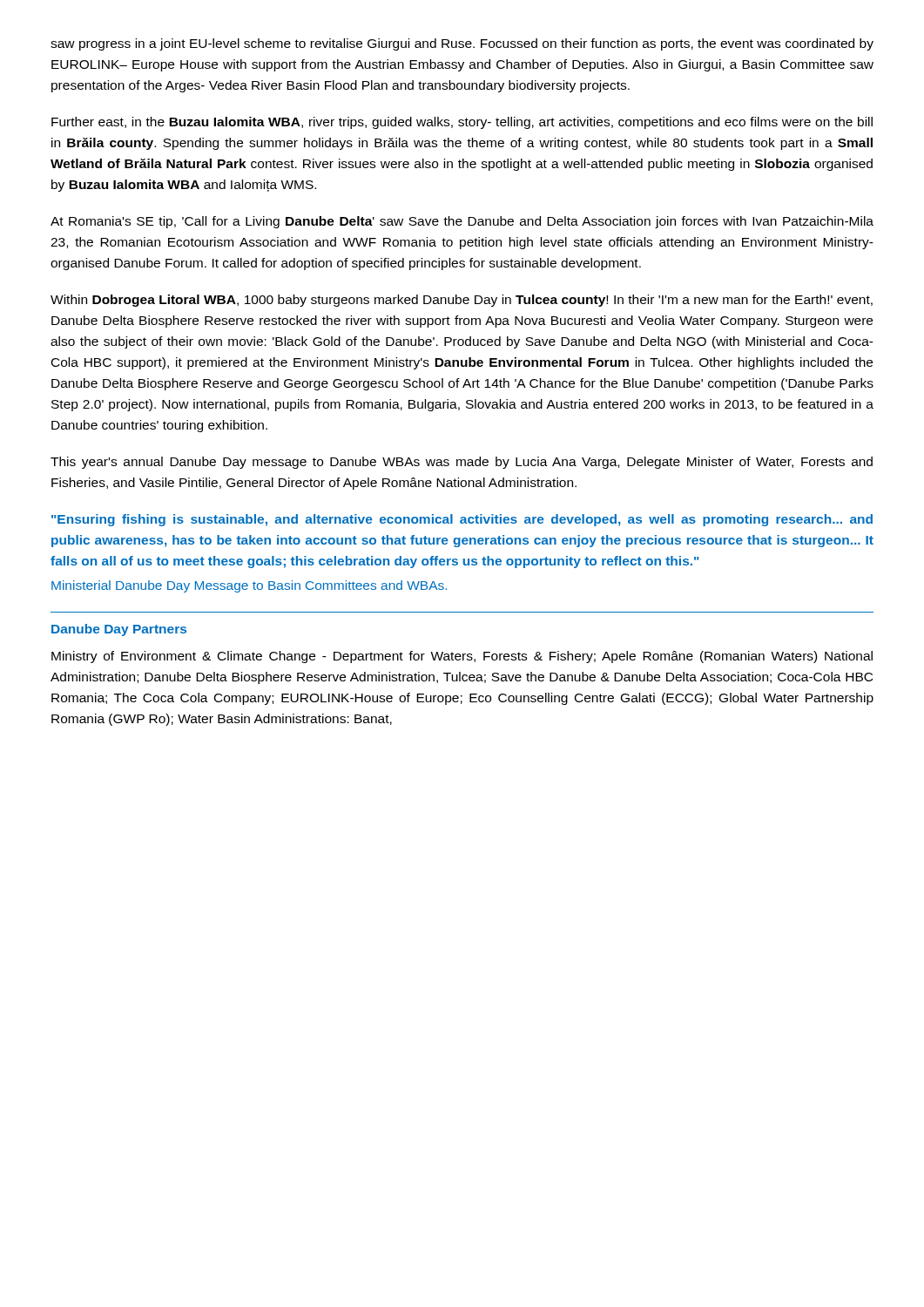The height and width of the screenshot is (1307, 924).
Task: Locate the block of text that opens with ""Ensuring fishing is sustainable, and alternative economical activities"
Action: (462, 553)
